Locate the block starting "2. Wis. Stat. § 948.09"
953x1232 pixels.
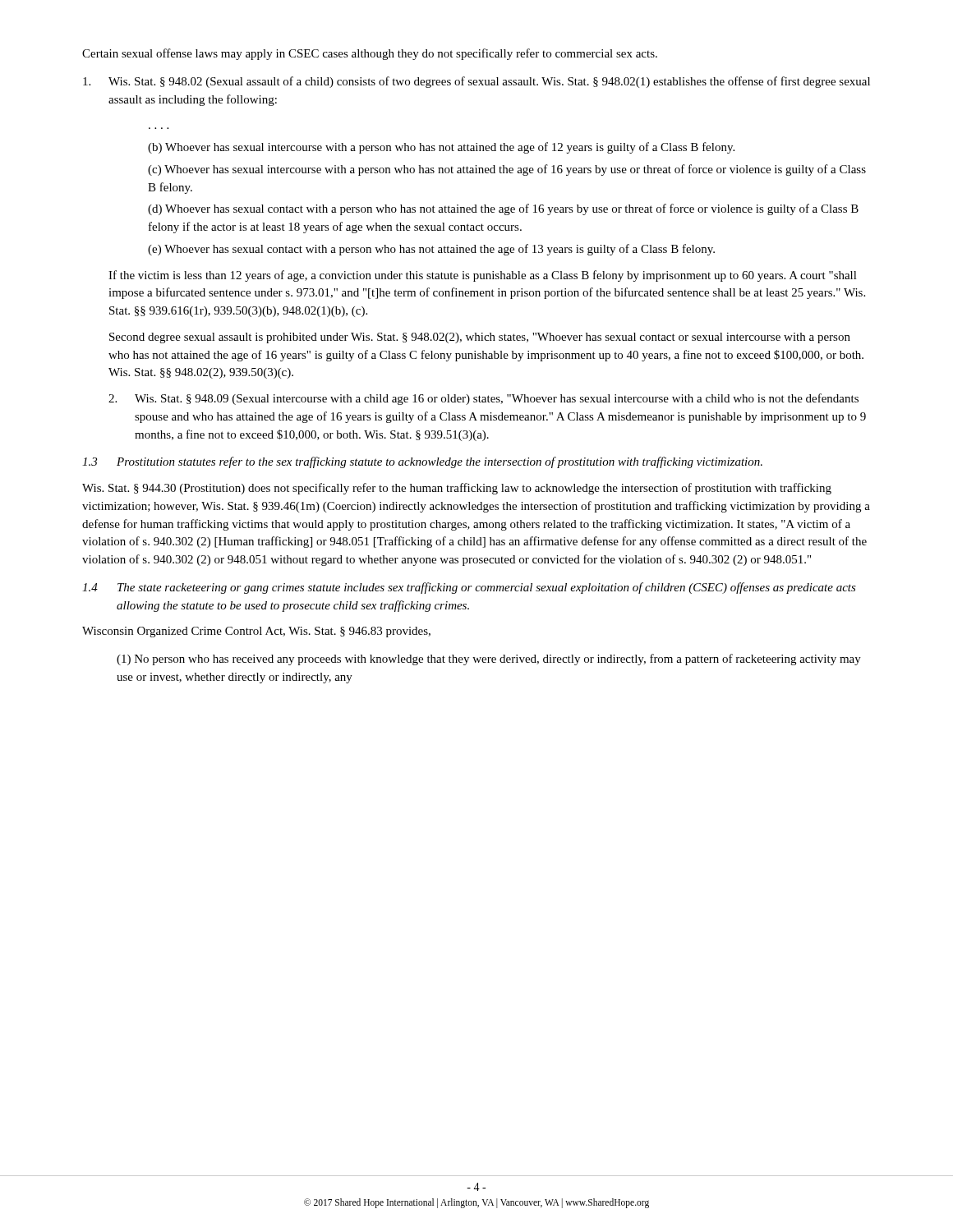(x=490, y=417)
